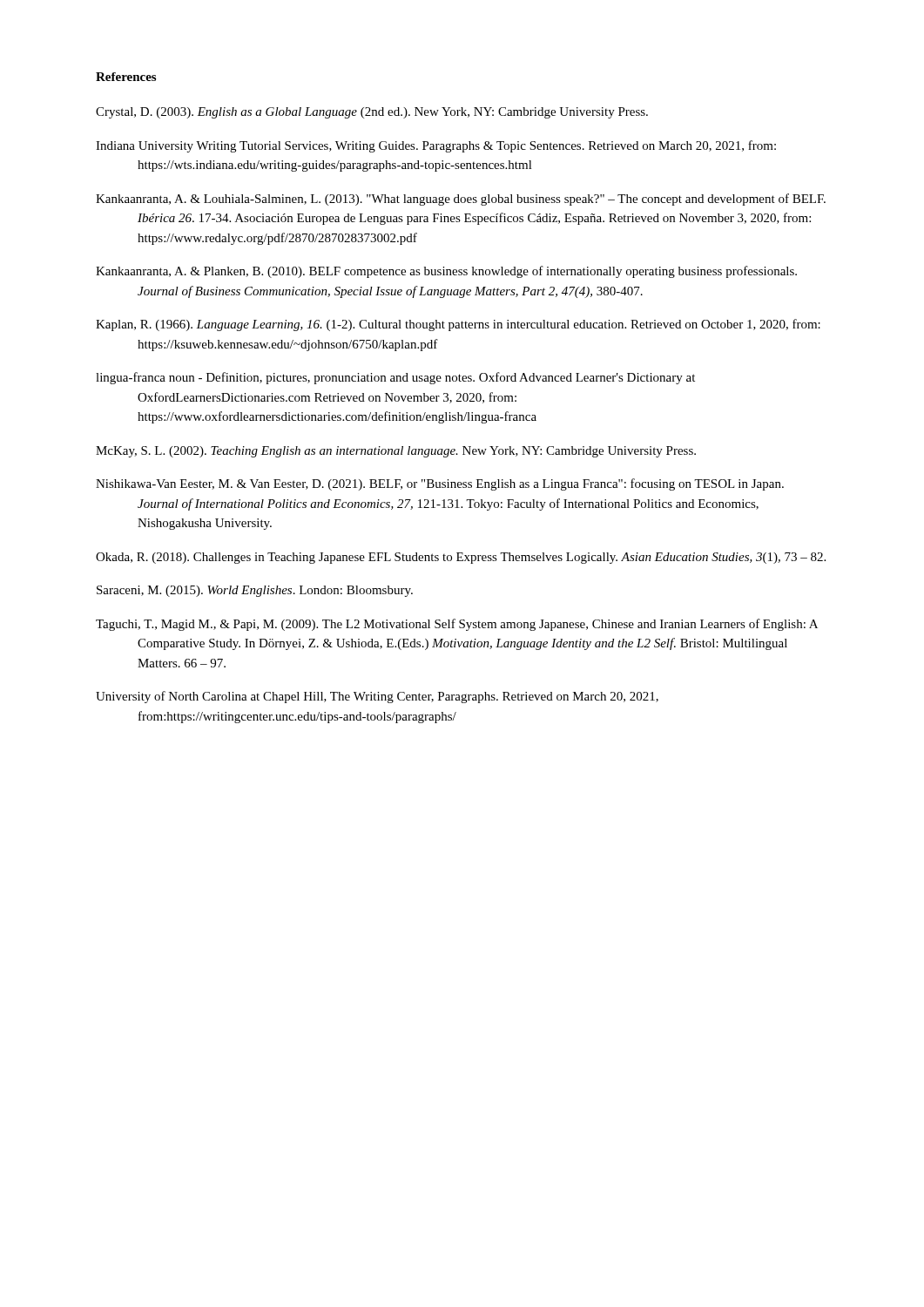924x1307 pixels.
Task: Click on the list item that says "McKay, S. L. (2002). Teaching"
Action: (x=396, y=450)
